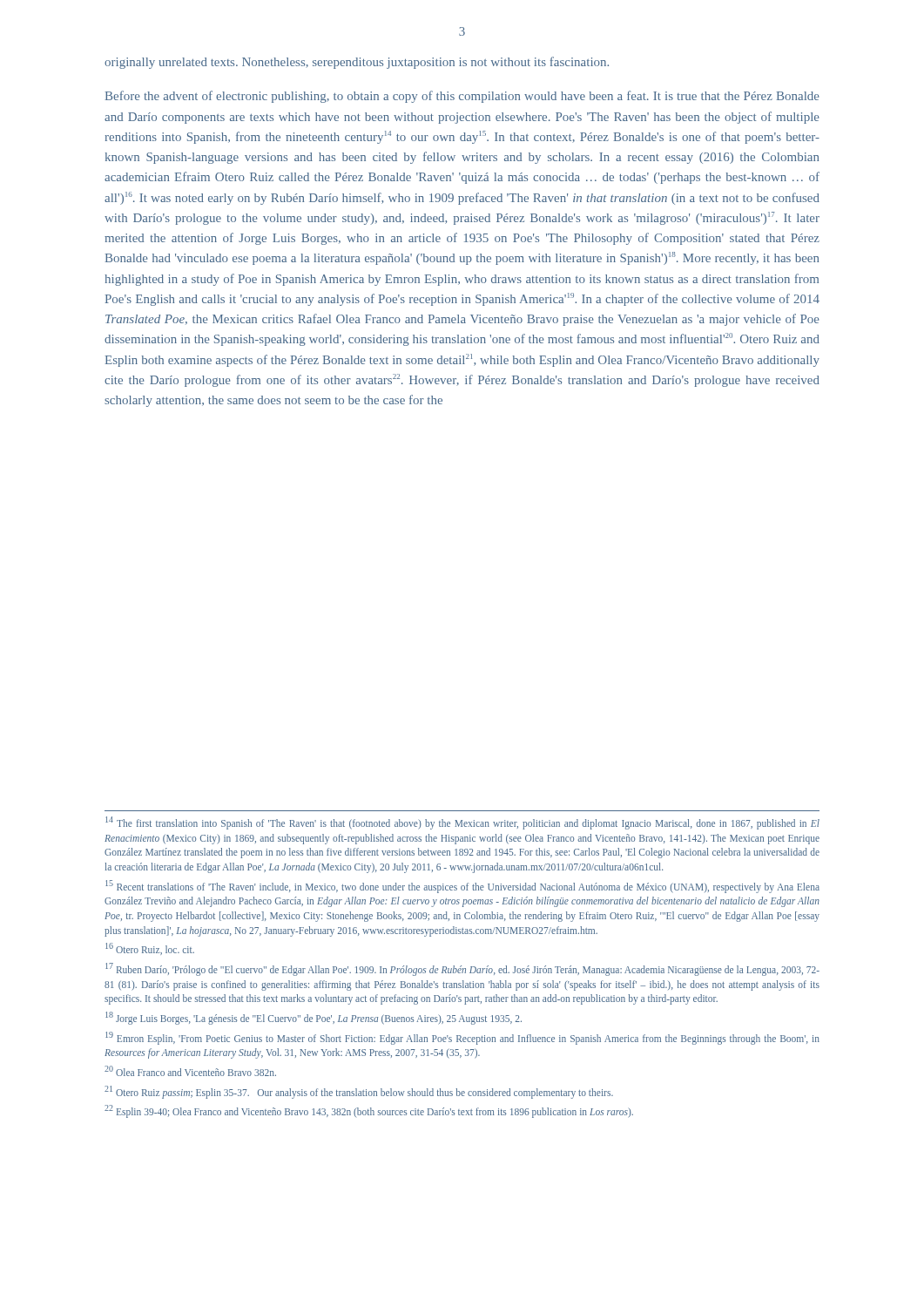Point to the text starting "originally unrelated texts."
Image resolution: width=924 pixels, height=1307 pixels.
click(462, 231)
